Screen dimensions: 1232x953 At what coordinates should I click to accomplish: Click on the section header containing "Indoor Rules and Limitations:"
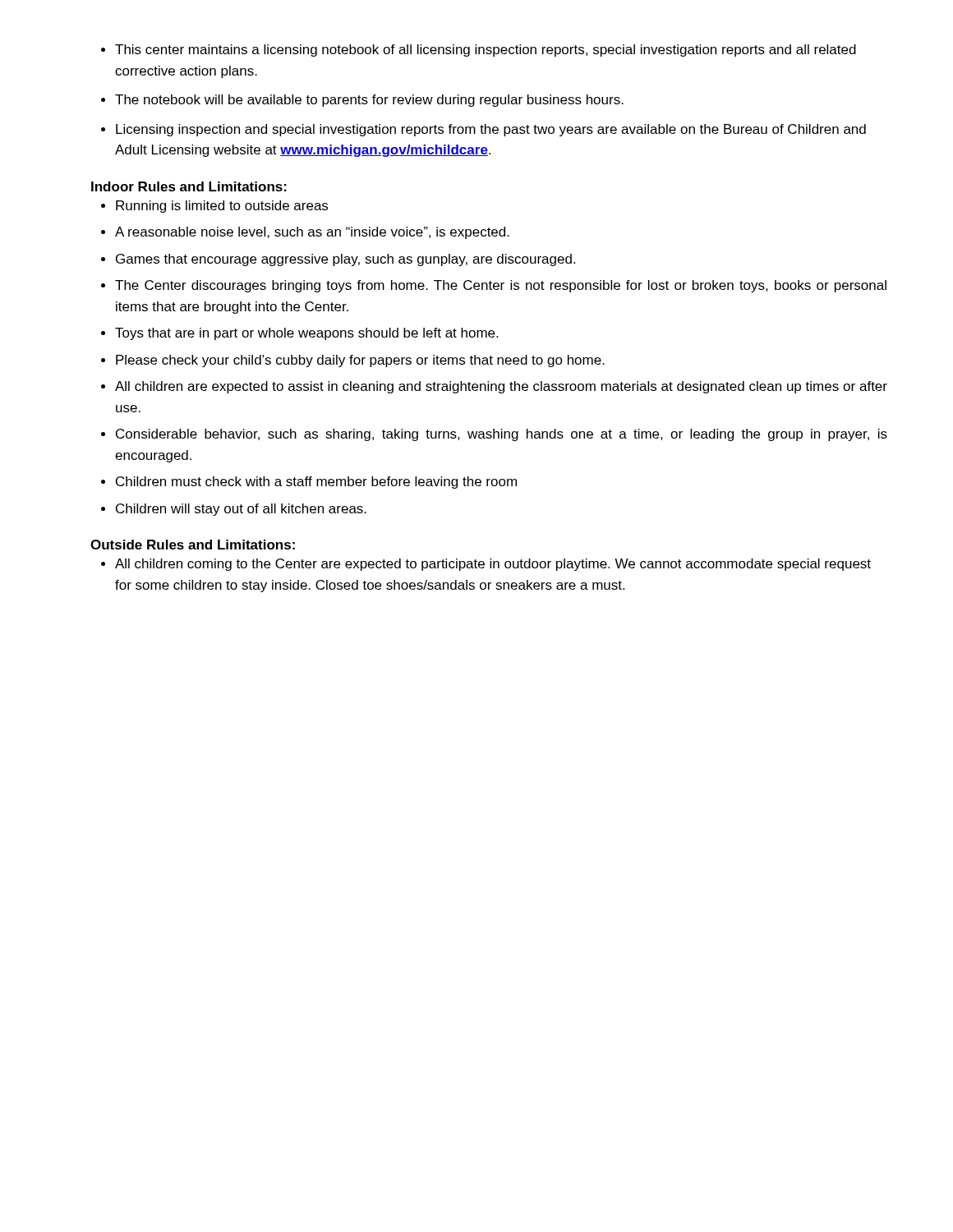coord(189,186)
